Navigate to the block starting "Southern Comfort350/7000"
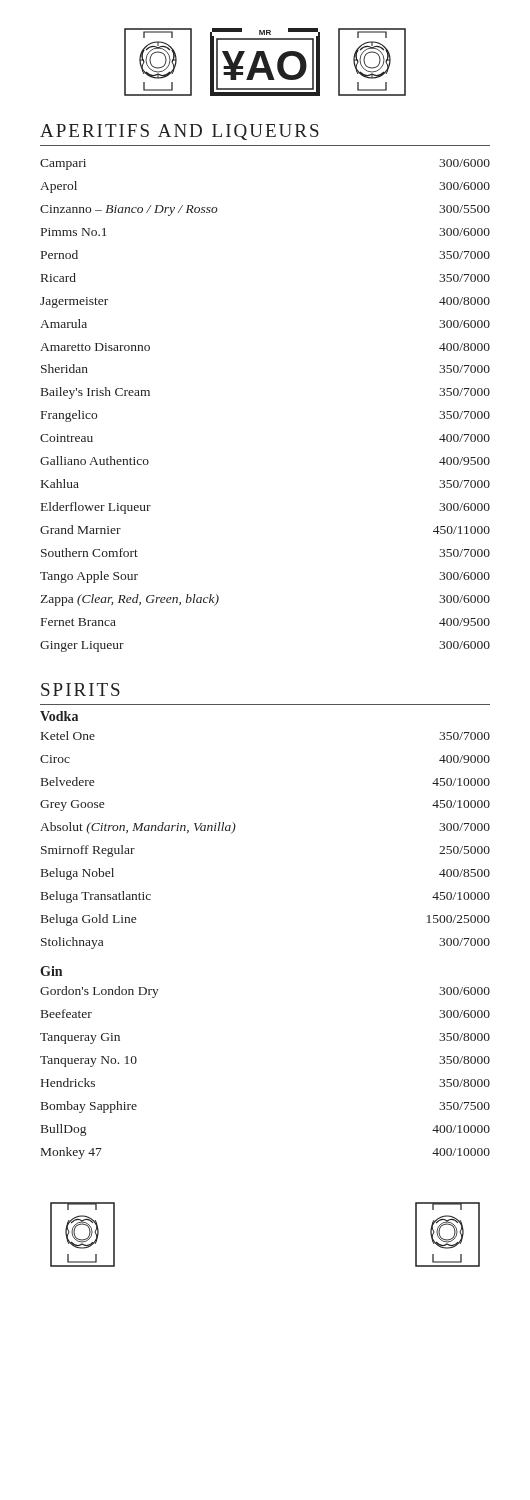Viewport: 530px width, 1500px height. pyautogui.click(x=84, y=552)
